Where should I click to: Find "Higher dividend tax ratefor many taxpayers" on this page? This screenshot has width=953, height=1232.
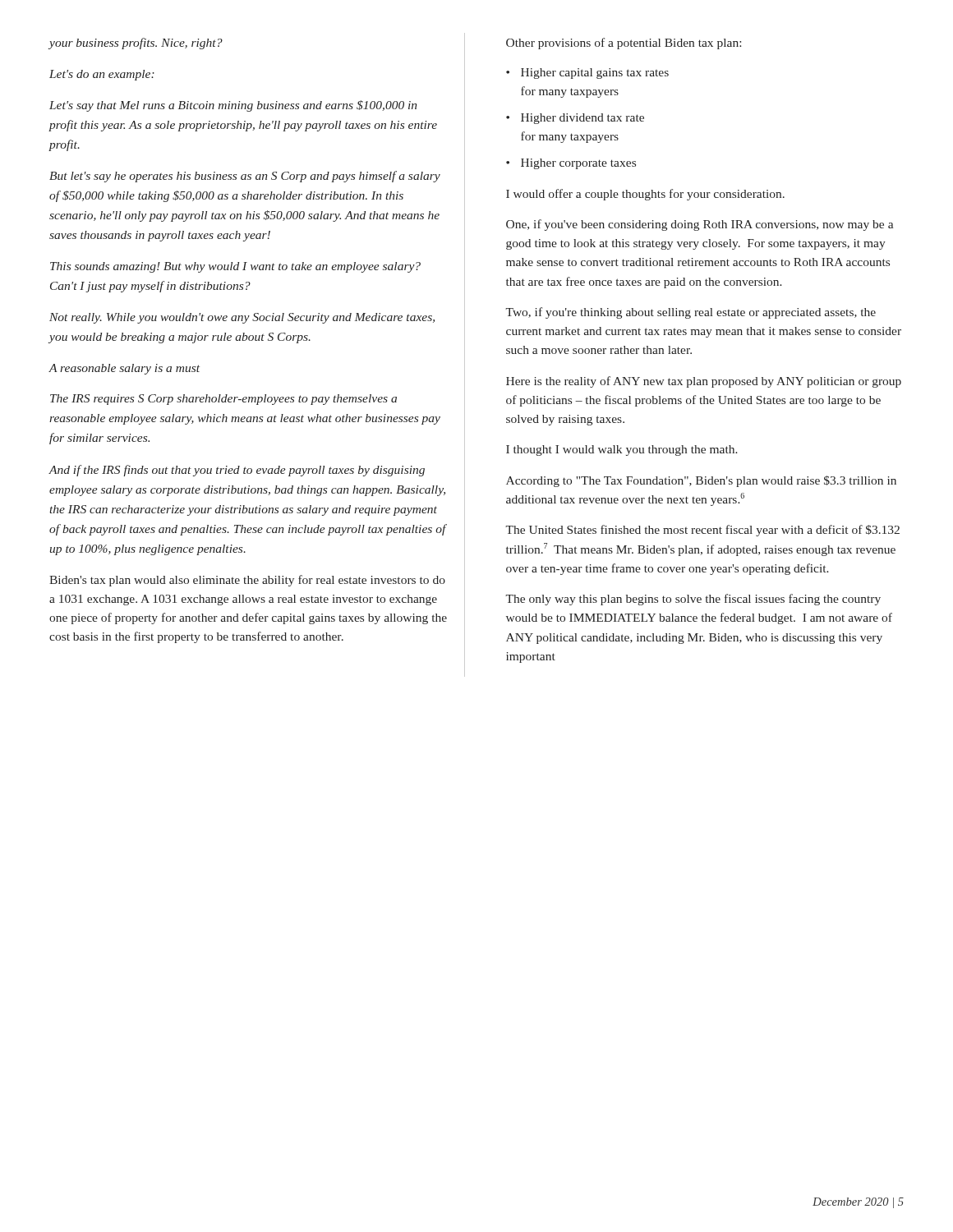click(583, 126)
